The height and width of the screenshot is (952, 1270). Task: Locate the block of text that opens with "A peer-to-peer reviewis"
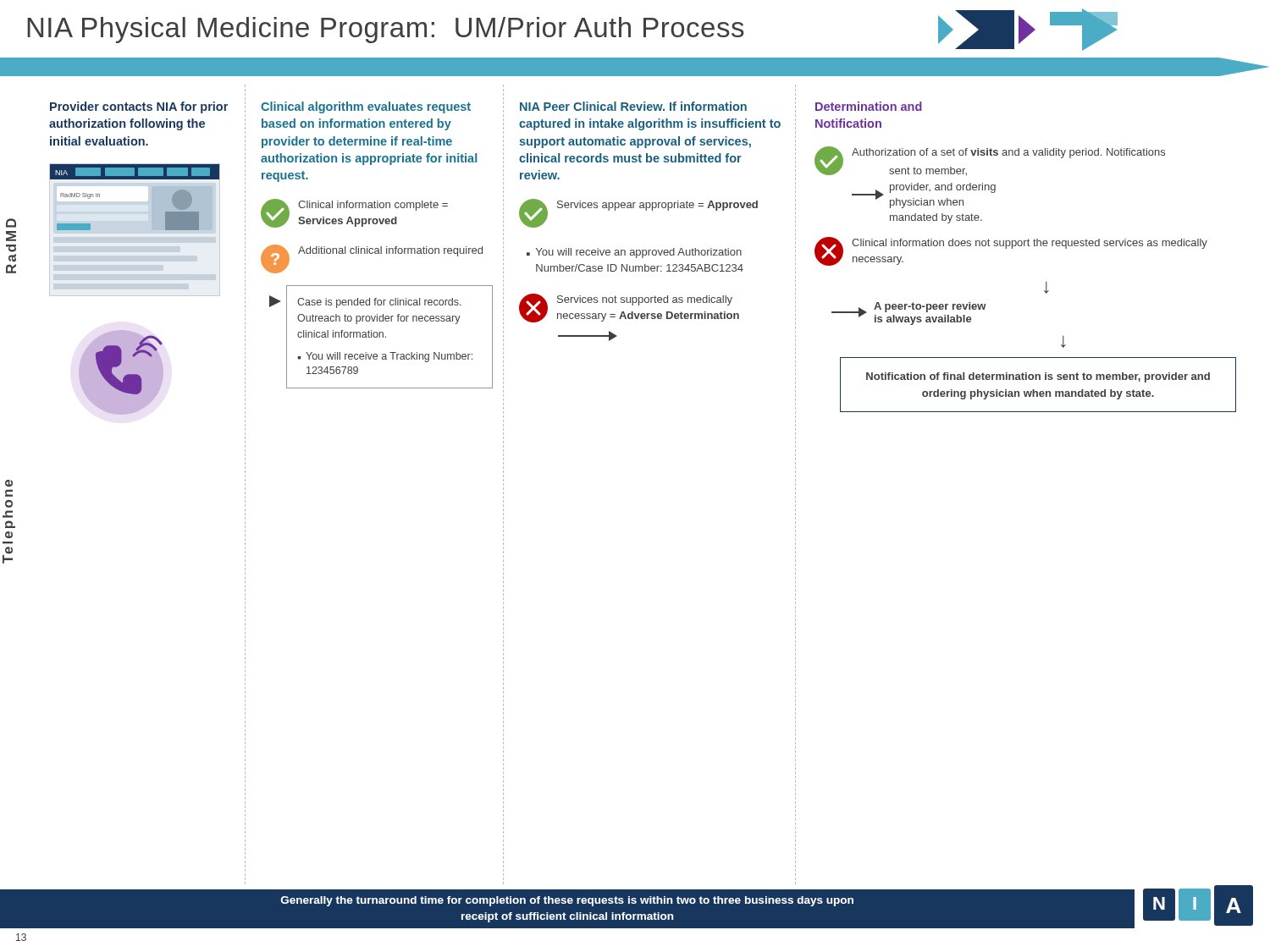point(930,312)
